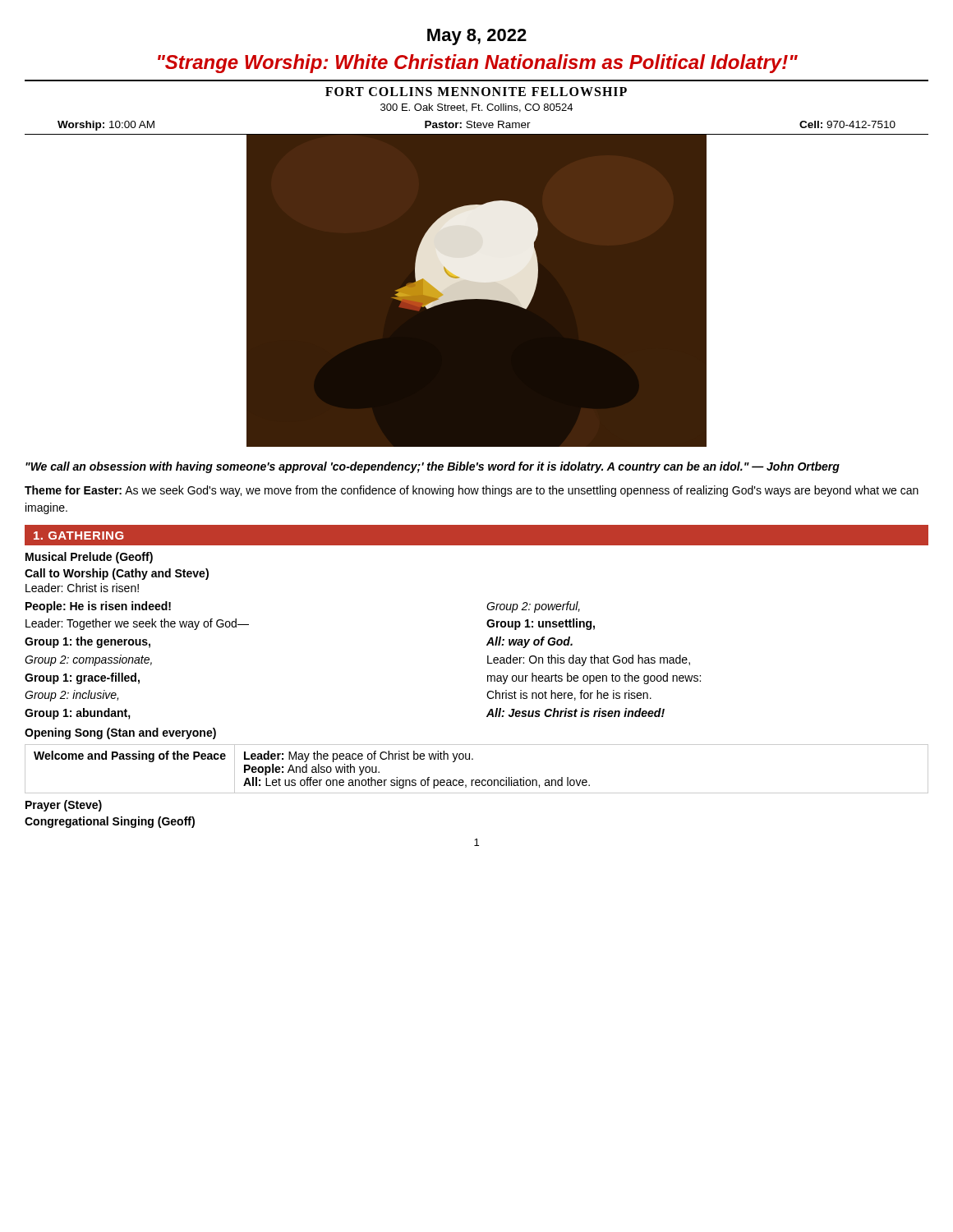Where is the passage that starts "300 E. Oak Street, Ft. Collins, CO"?
This screenshot has height=1232, width=953.
pyautogui.click(x=476, y=107)
